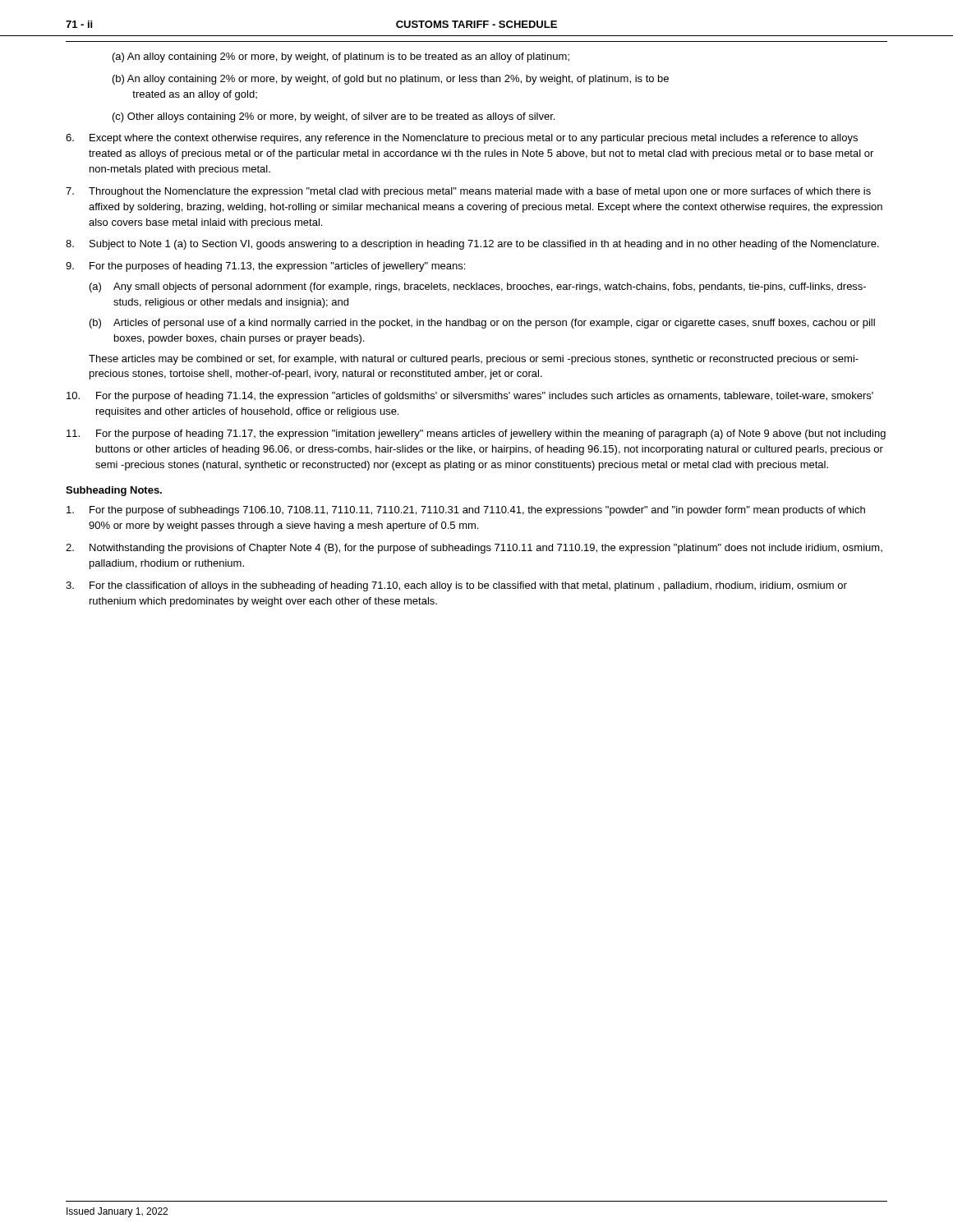Click the passage that begins "3. For the"
Viewport: 953px width, 1232px height.
pyautogui.click(x=476, y=594)
